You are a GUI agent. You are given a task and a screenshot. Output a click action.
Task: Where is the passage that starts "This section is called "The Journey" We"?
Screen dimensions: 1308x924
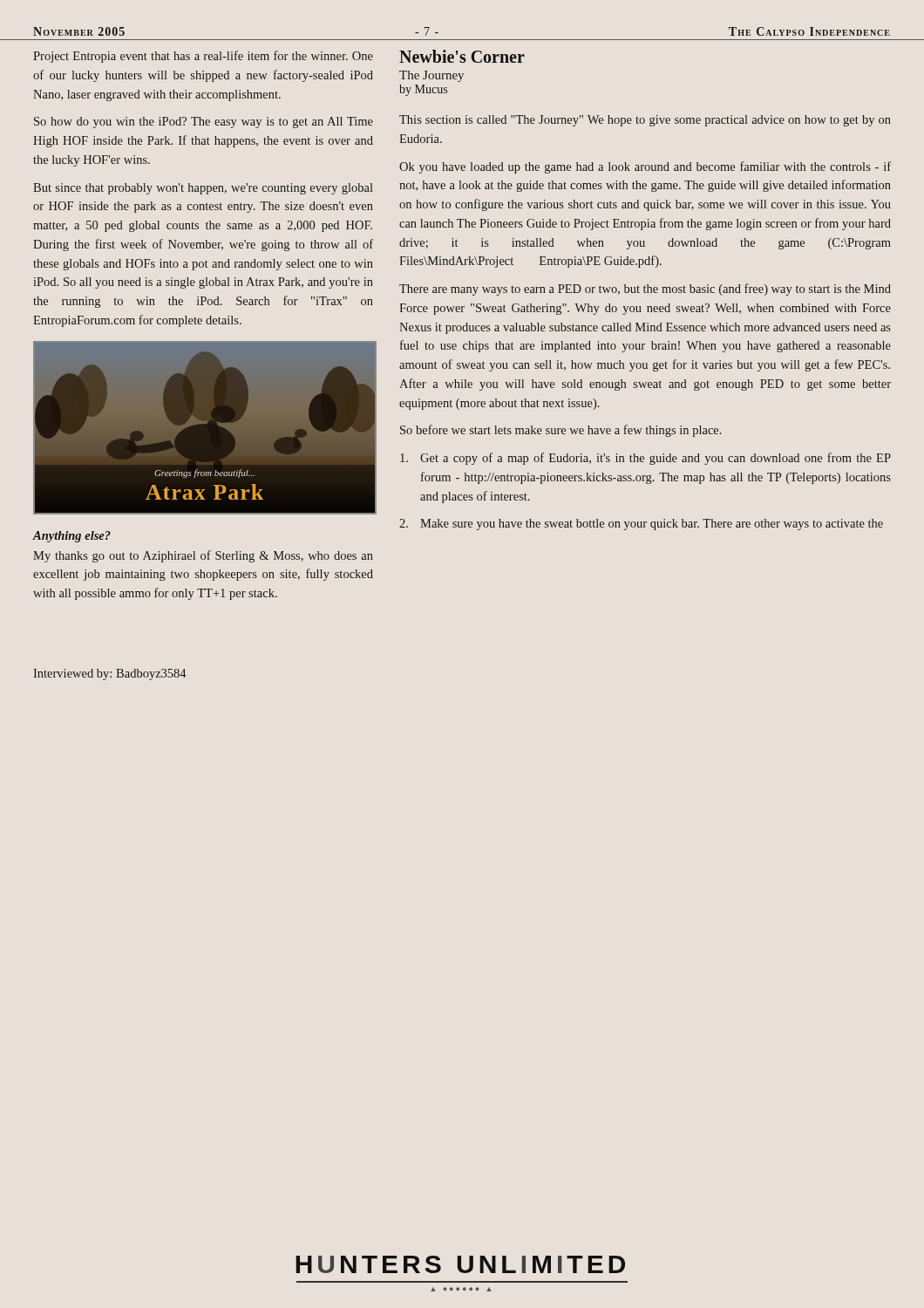pos(645,129)
